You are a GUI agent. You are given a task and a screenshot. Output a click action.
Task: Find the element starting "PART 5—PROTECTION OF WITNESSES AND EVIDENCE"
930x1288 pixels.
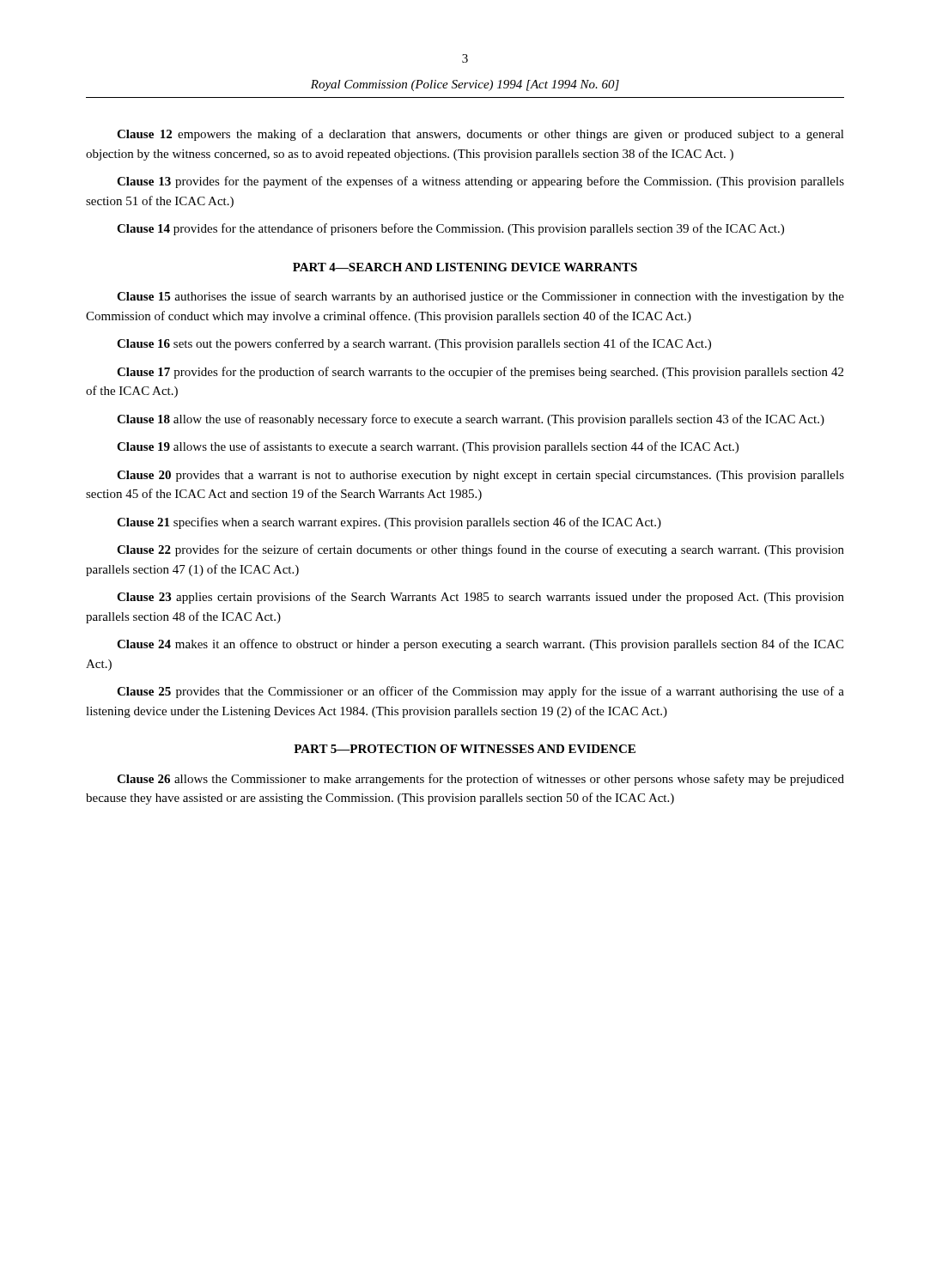[x=465, y=749]
